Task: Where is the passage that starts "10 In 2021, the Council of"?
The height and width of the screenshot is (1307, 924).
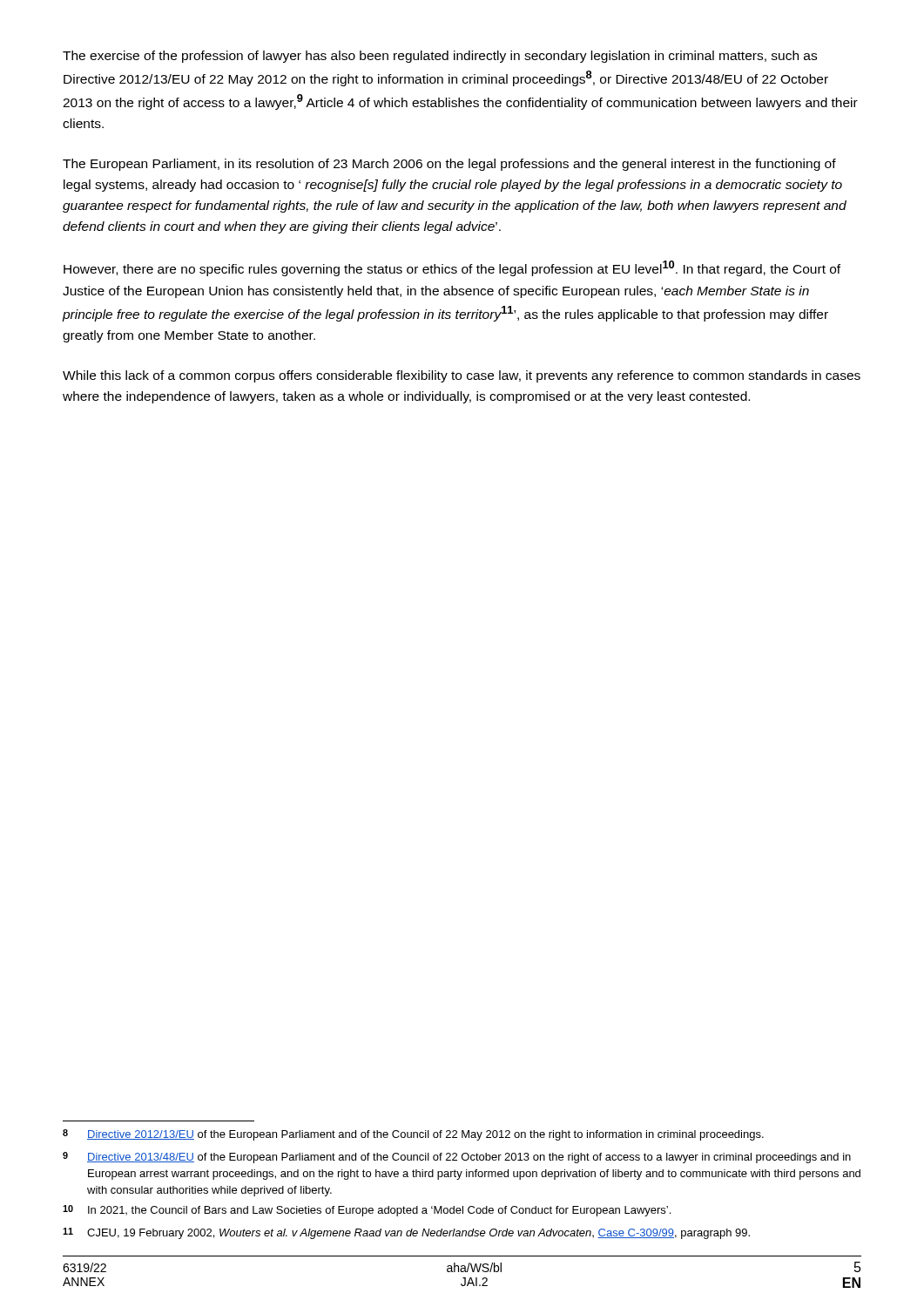Action: [x=462, y=1212]
